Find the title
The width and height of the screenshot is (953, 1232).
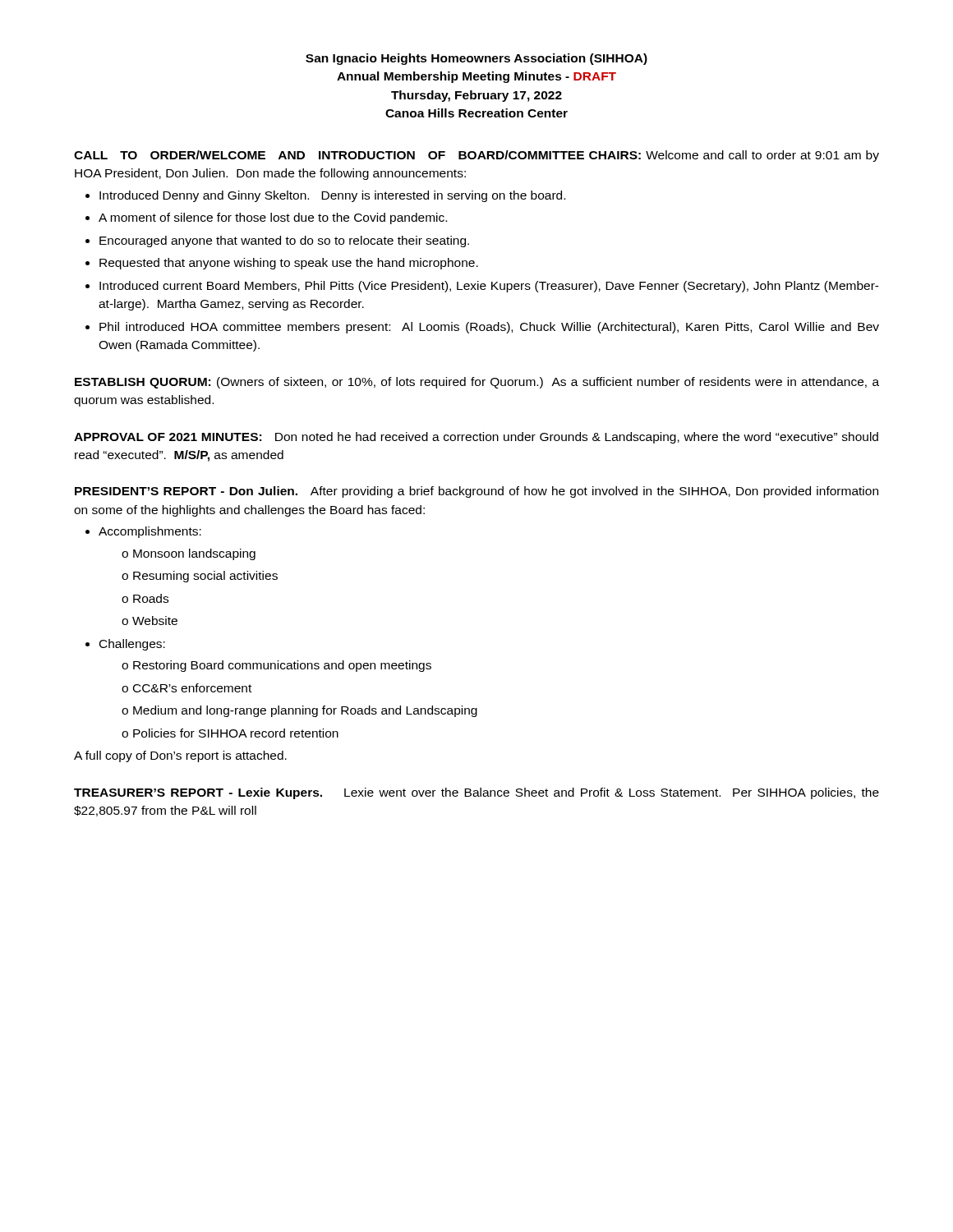[x=476, y=86]
